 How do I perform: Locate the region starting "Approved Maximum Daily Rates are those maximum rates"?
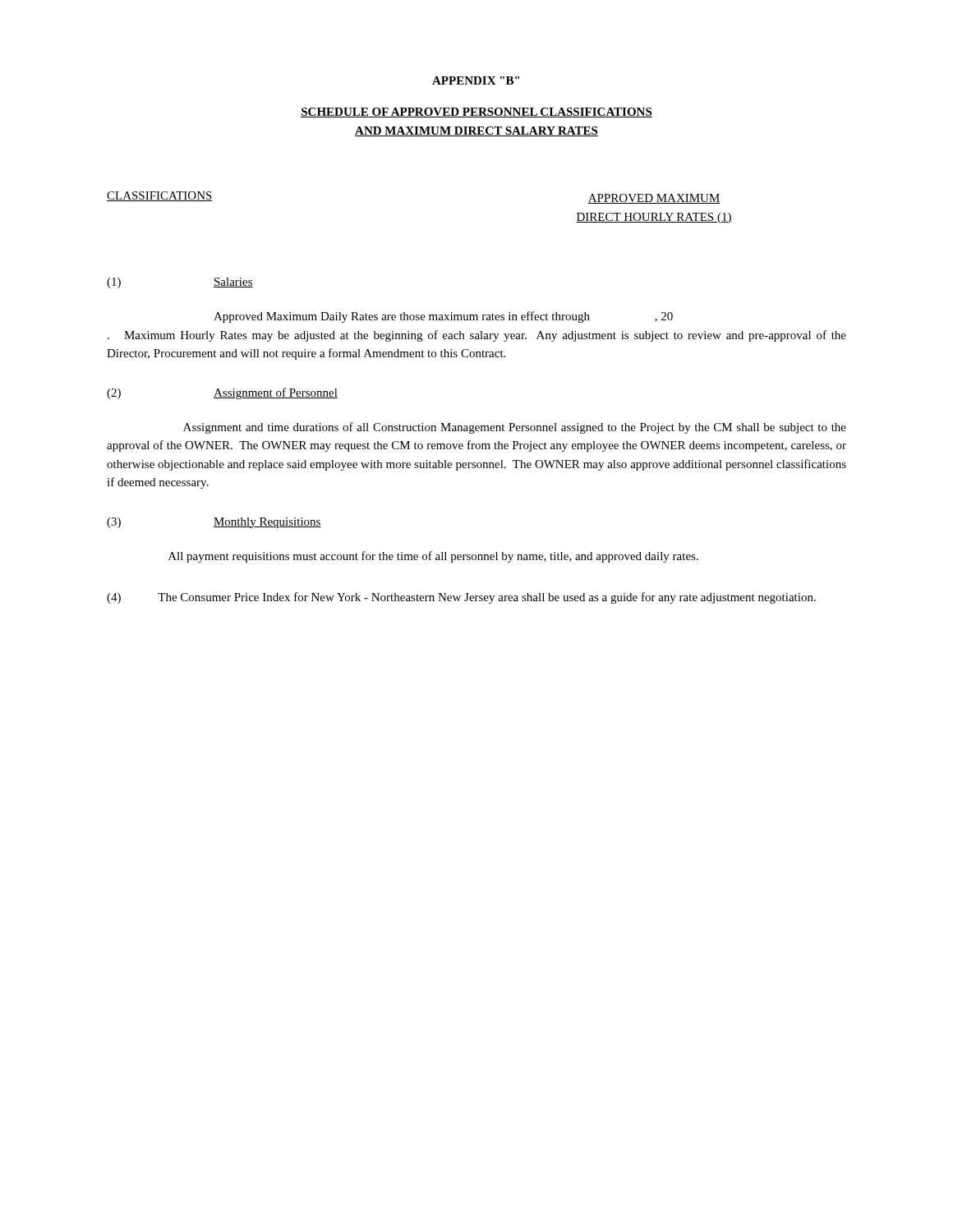pos(476,335)
